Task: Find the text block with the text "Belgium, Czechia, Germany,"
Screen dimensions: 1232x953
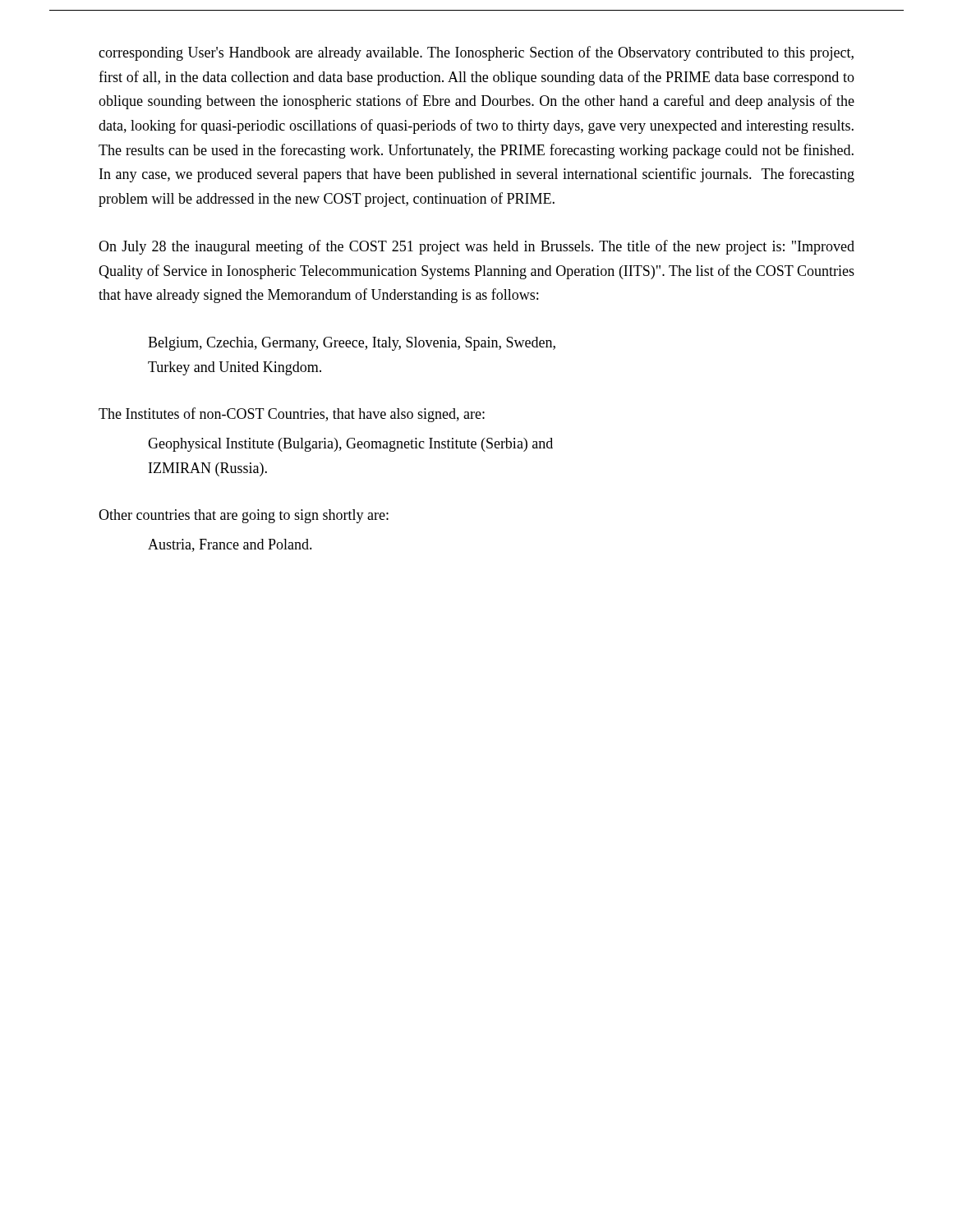Action: point(352,355)
